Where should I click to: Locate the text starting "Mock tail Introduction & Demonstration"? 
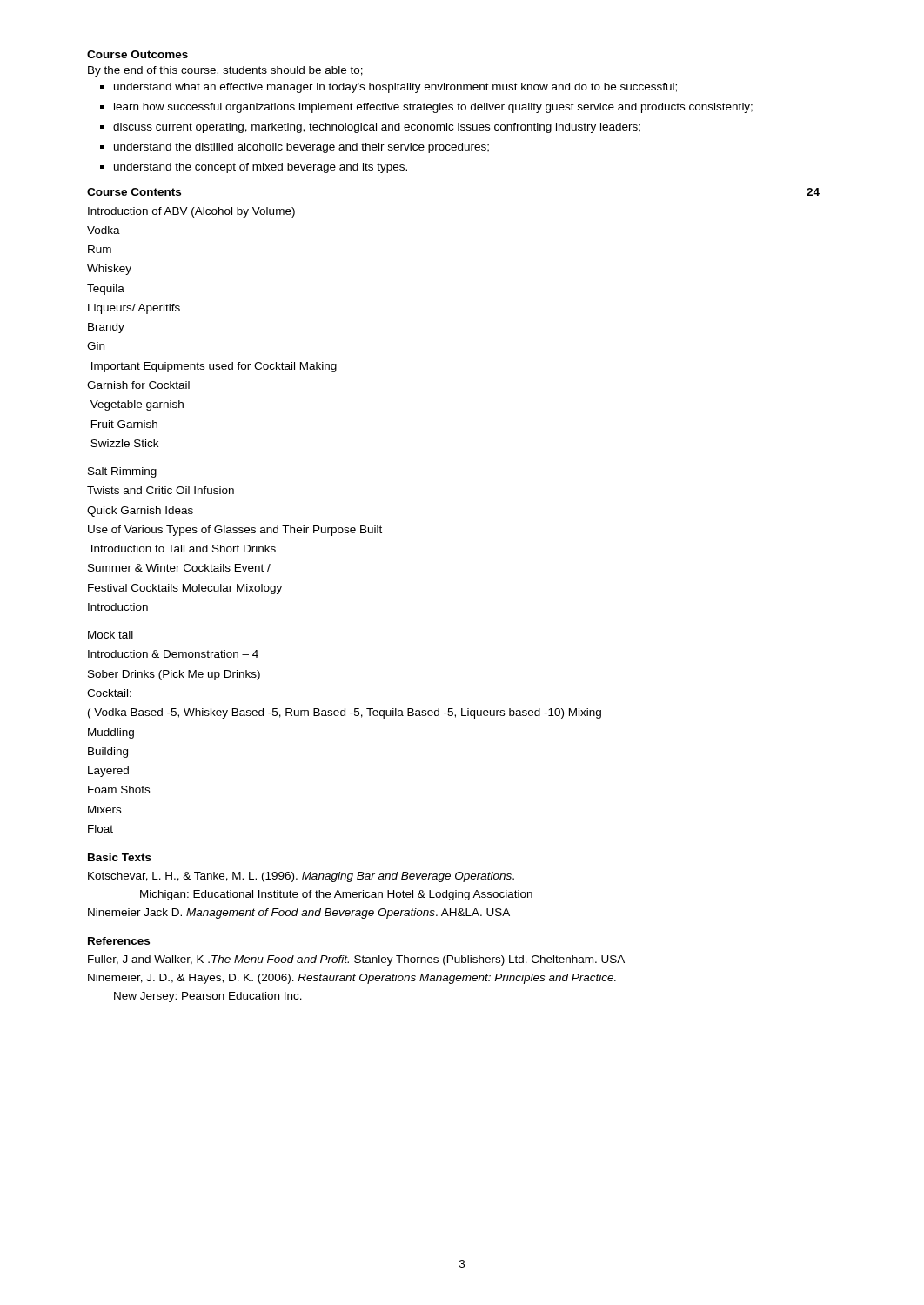110,635
